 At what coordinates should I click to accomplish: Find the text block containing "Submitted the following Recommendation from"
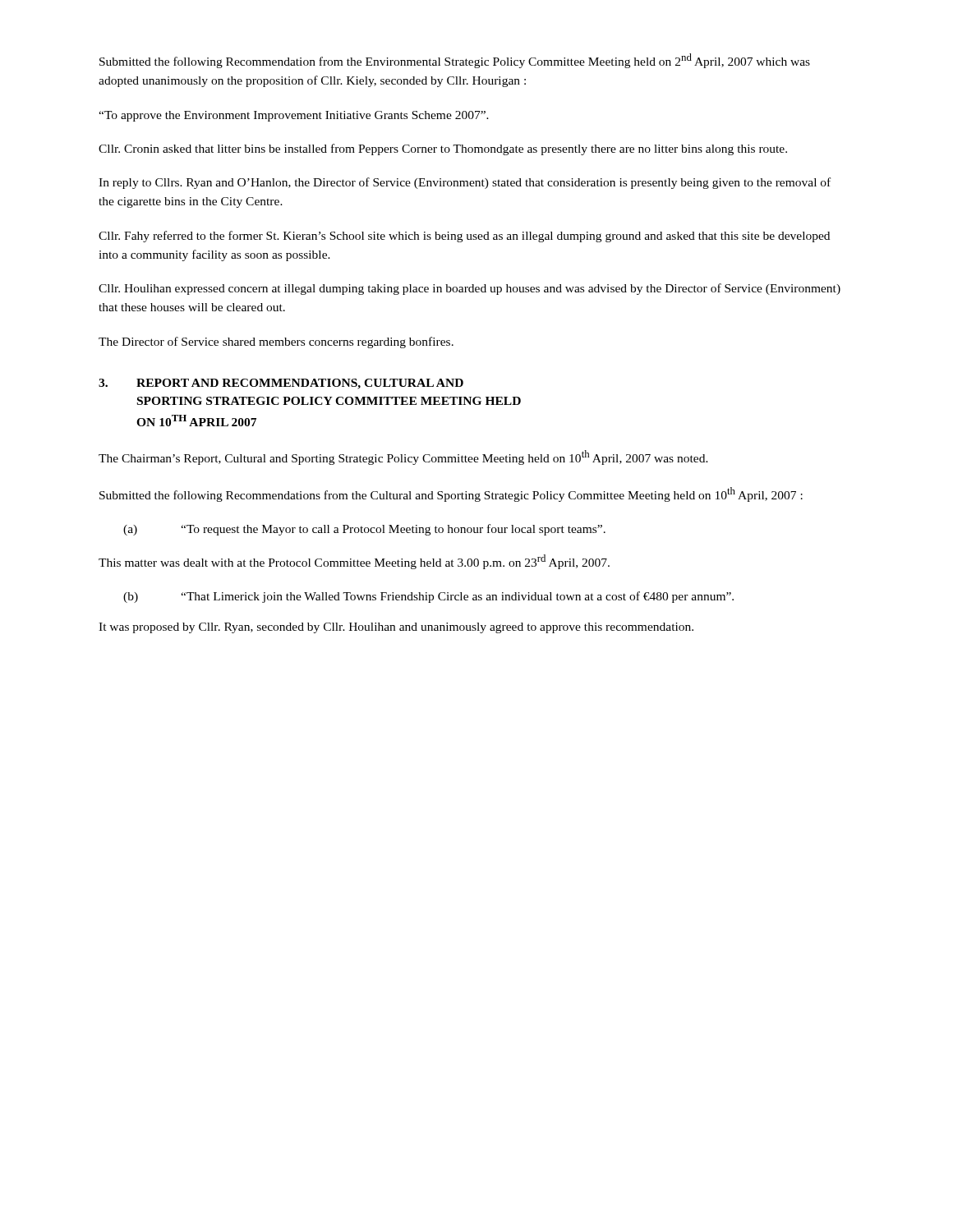(454, 69)
